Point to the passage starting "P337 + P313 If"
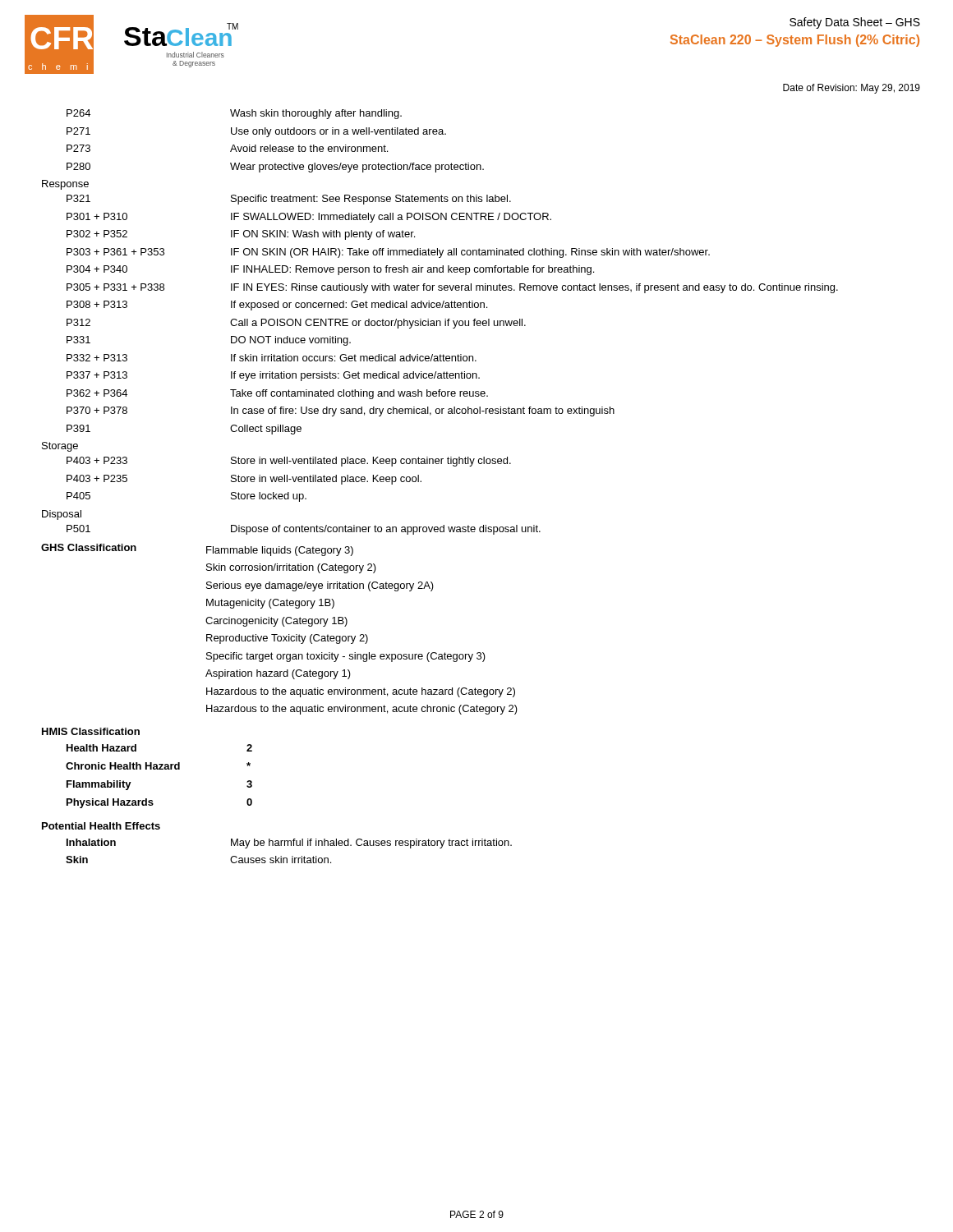 [476, 375]
